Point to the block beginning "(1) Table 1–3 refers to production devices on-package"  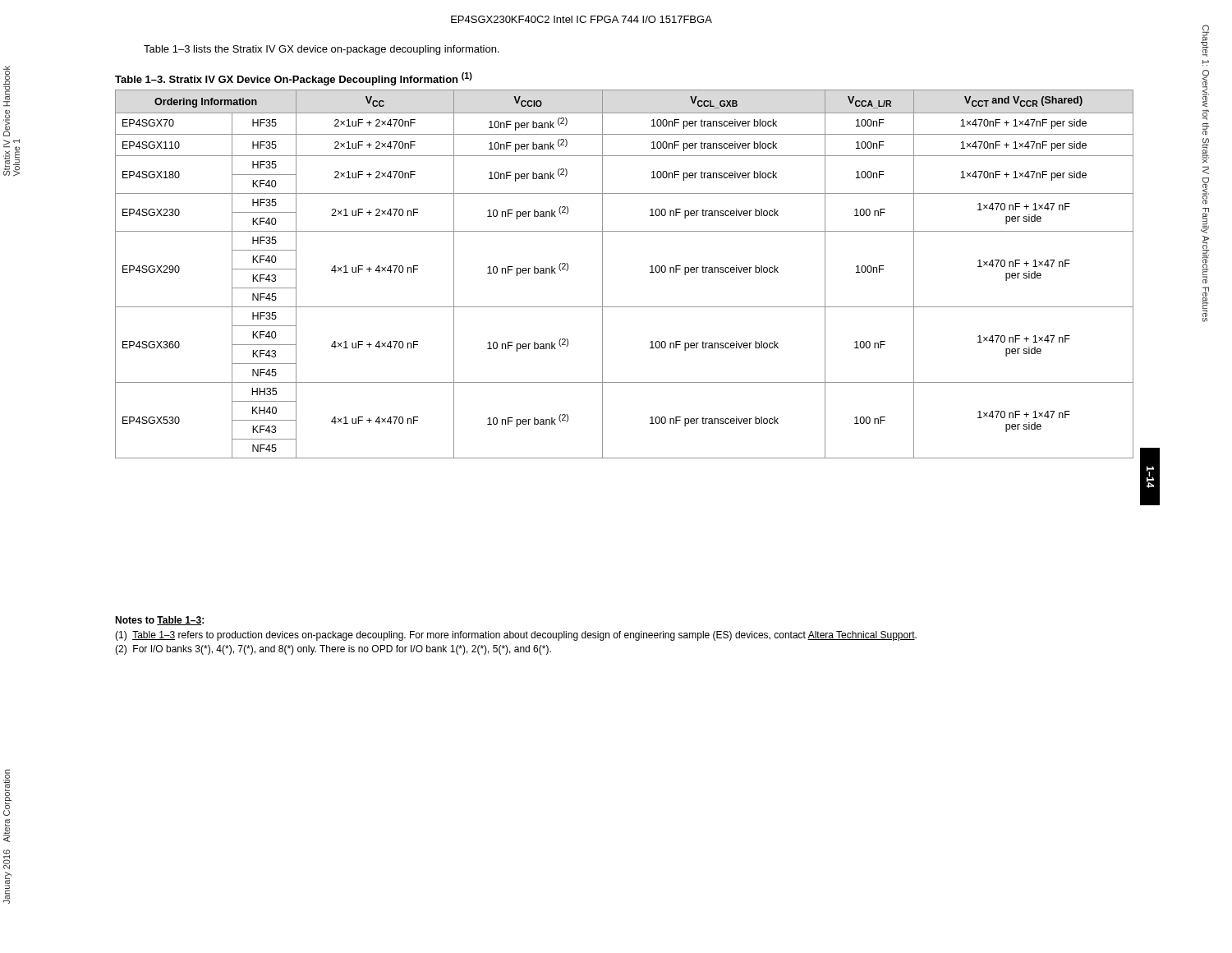coord(516,635)
